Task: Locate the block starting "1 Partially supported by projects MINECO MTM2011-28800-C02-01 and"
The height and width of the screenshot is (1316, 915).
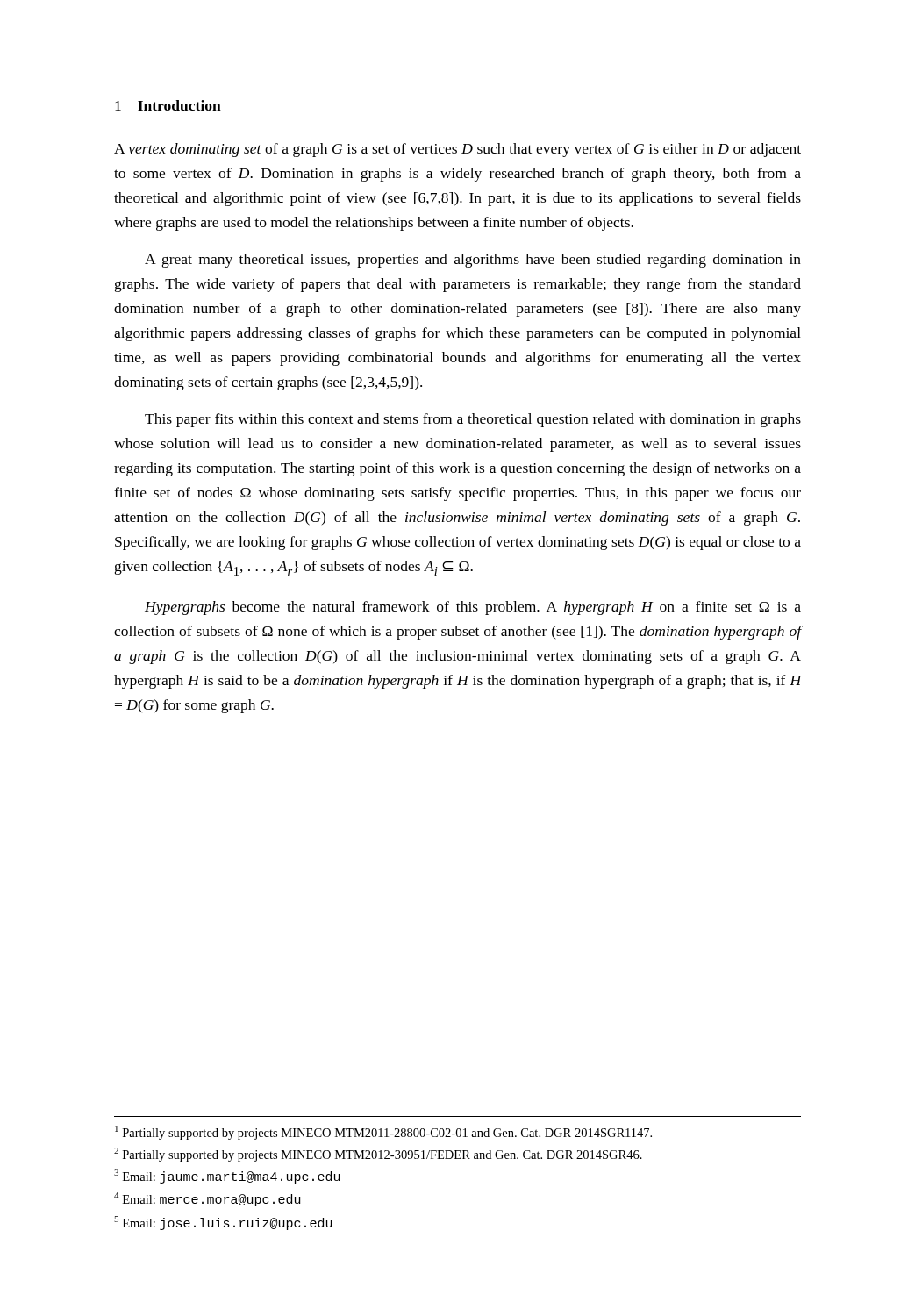Action: click(x=383, y=1133)
